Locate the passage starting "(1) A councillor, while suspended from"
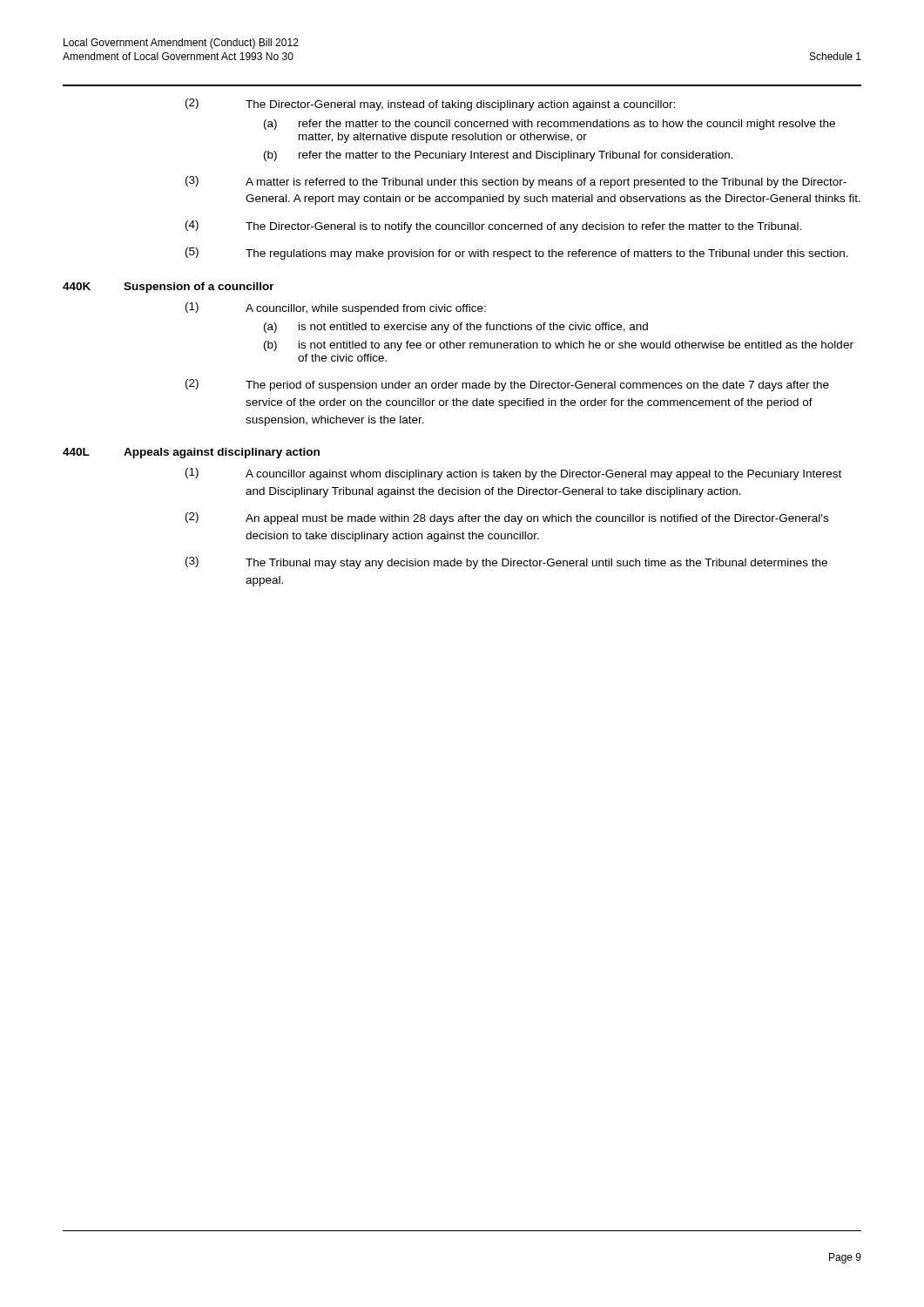 click(462, 335)
